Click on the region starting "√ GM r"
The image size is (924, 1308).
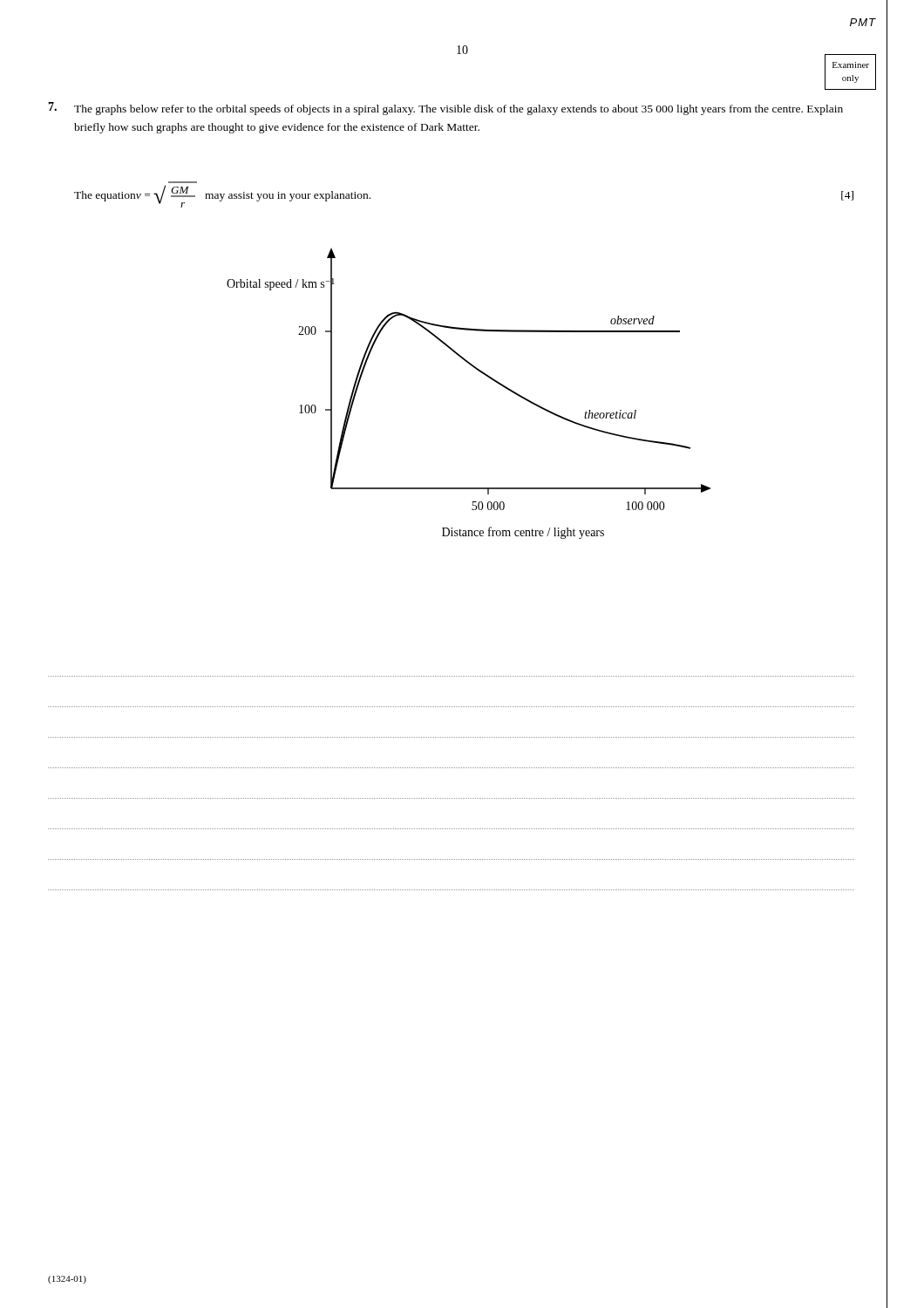click(176, 195)
